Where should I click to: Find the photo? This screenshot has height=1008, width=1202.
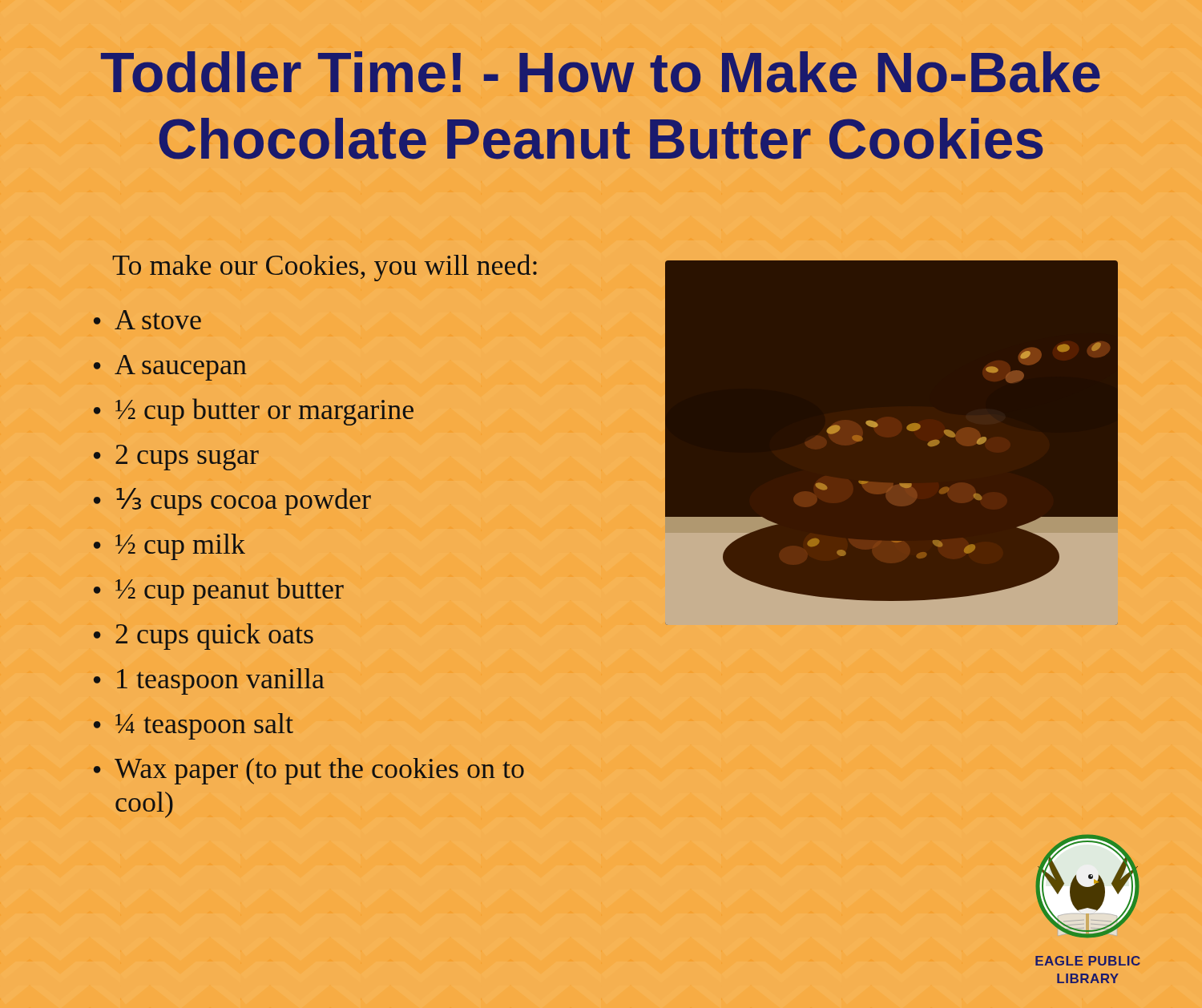891,443
